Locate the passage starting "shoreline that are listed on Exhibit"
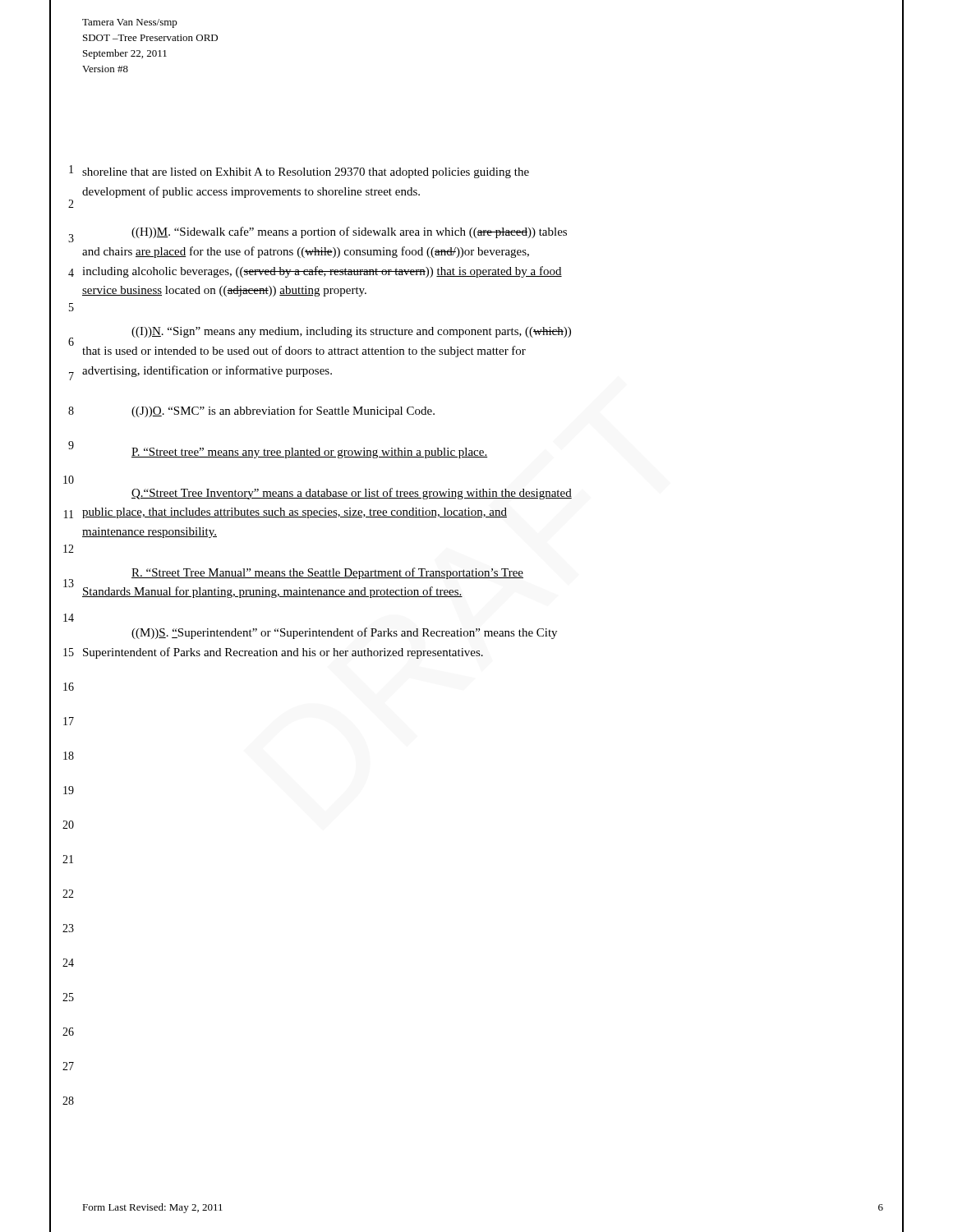The image size is (953, 1232). (483, 182)
